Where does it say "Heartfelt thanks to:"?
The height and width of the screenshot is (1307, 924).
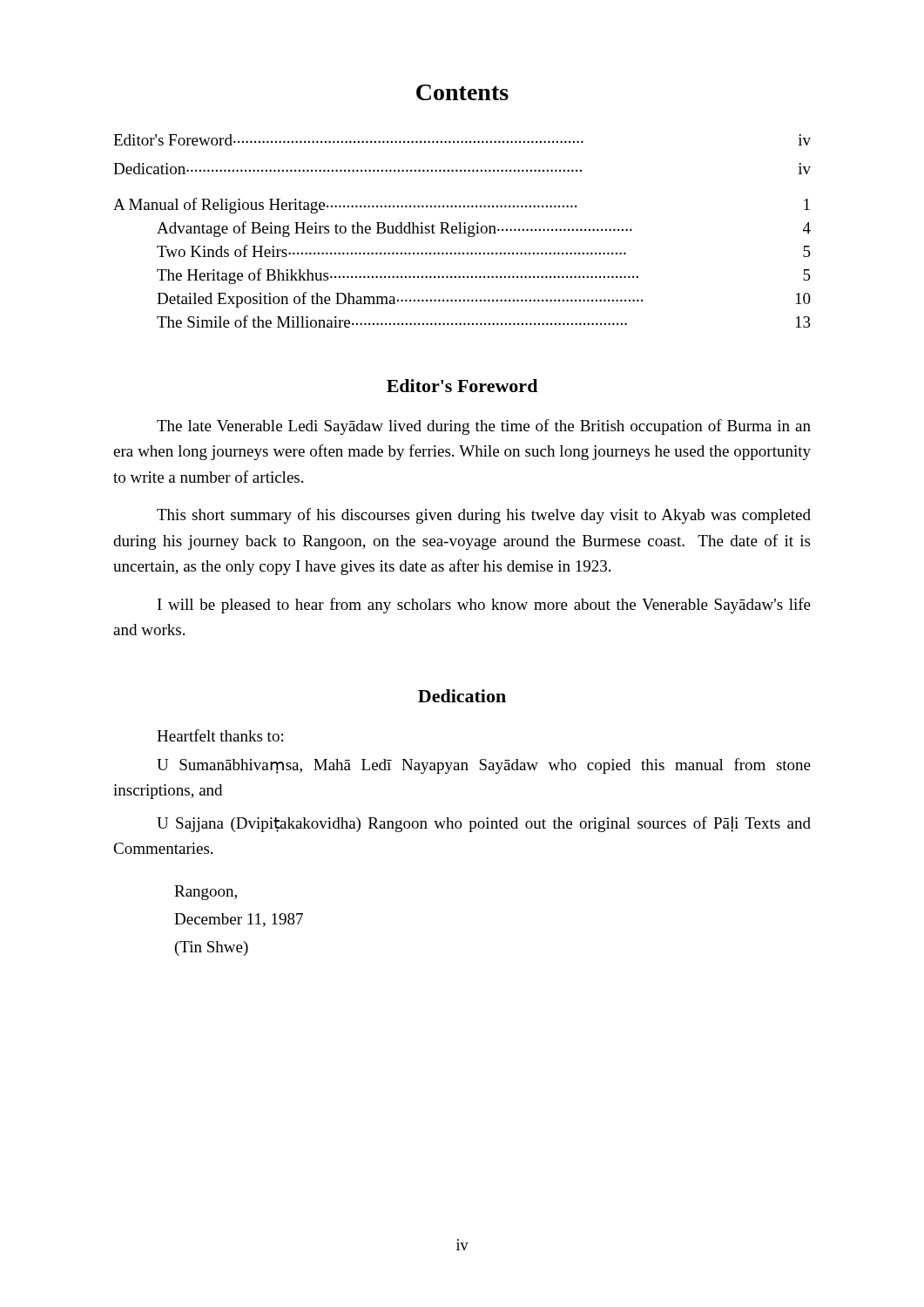[x=221, y=735]
